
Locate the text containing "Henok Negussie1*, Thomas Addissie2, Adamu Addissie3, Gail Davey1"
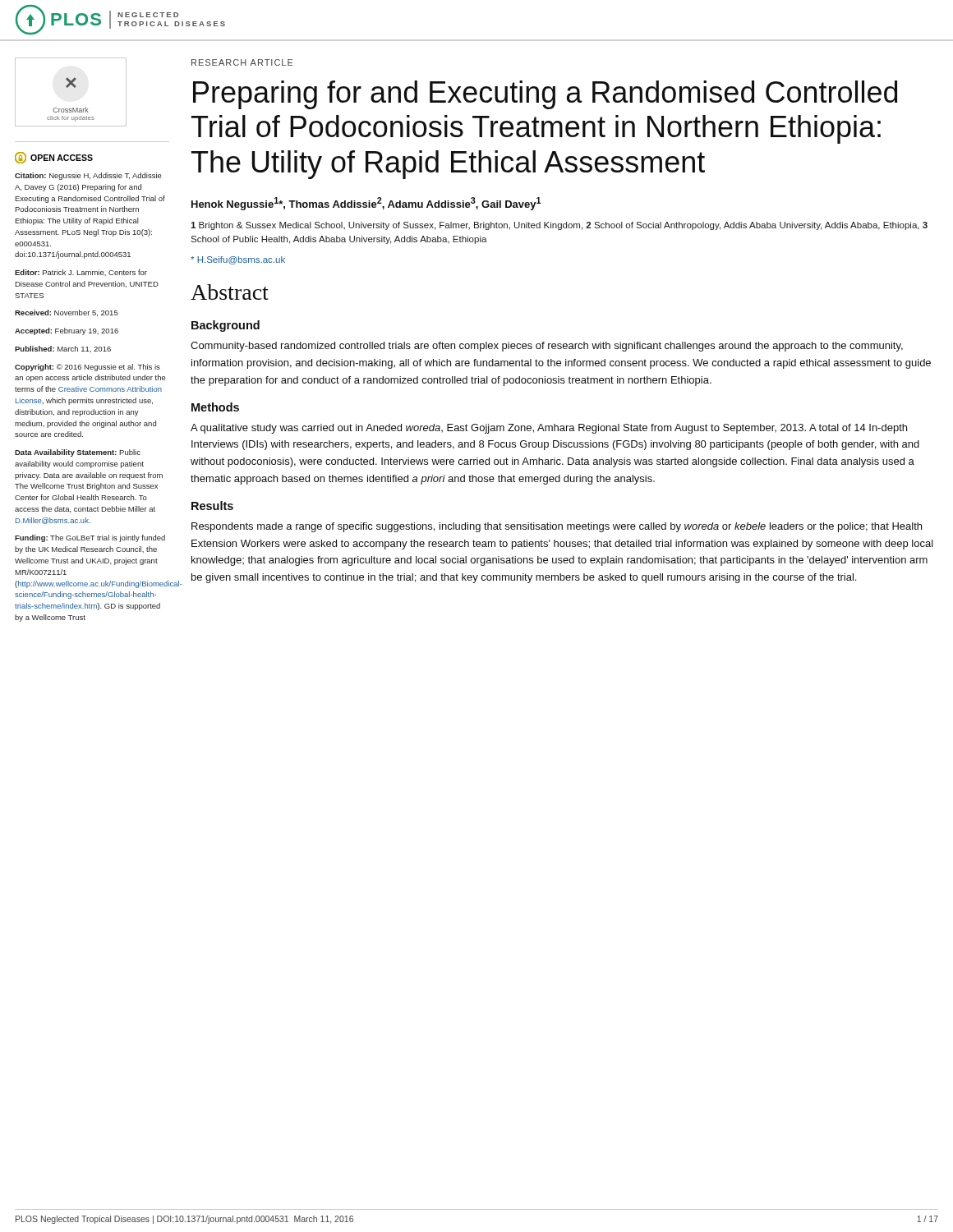click(x=366, y=203)
